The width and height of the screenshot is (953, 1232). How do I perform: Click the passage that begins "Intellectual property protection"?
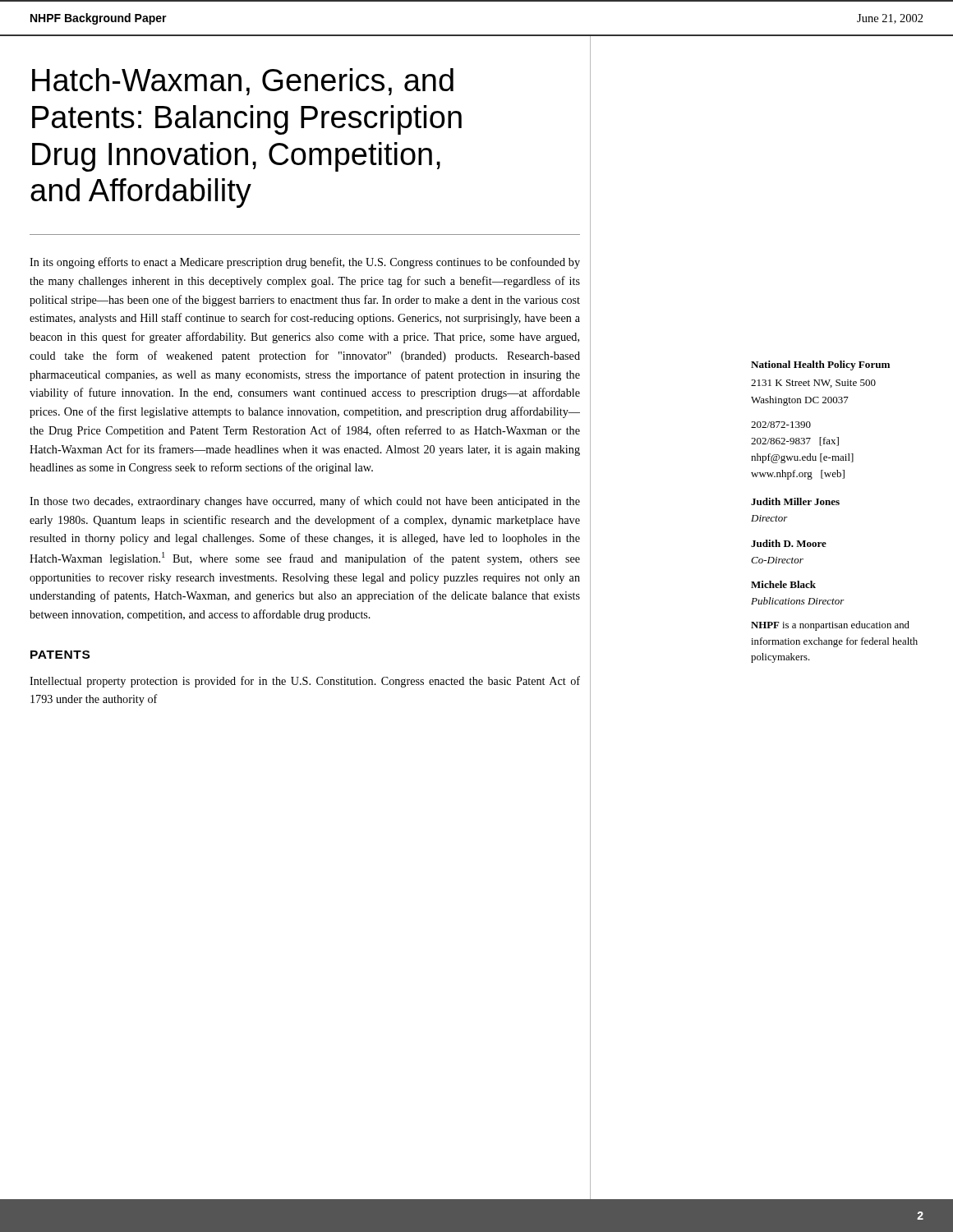[305, 690]
